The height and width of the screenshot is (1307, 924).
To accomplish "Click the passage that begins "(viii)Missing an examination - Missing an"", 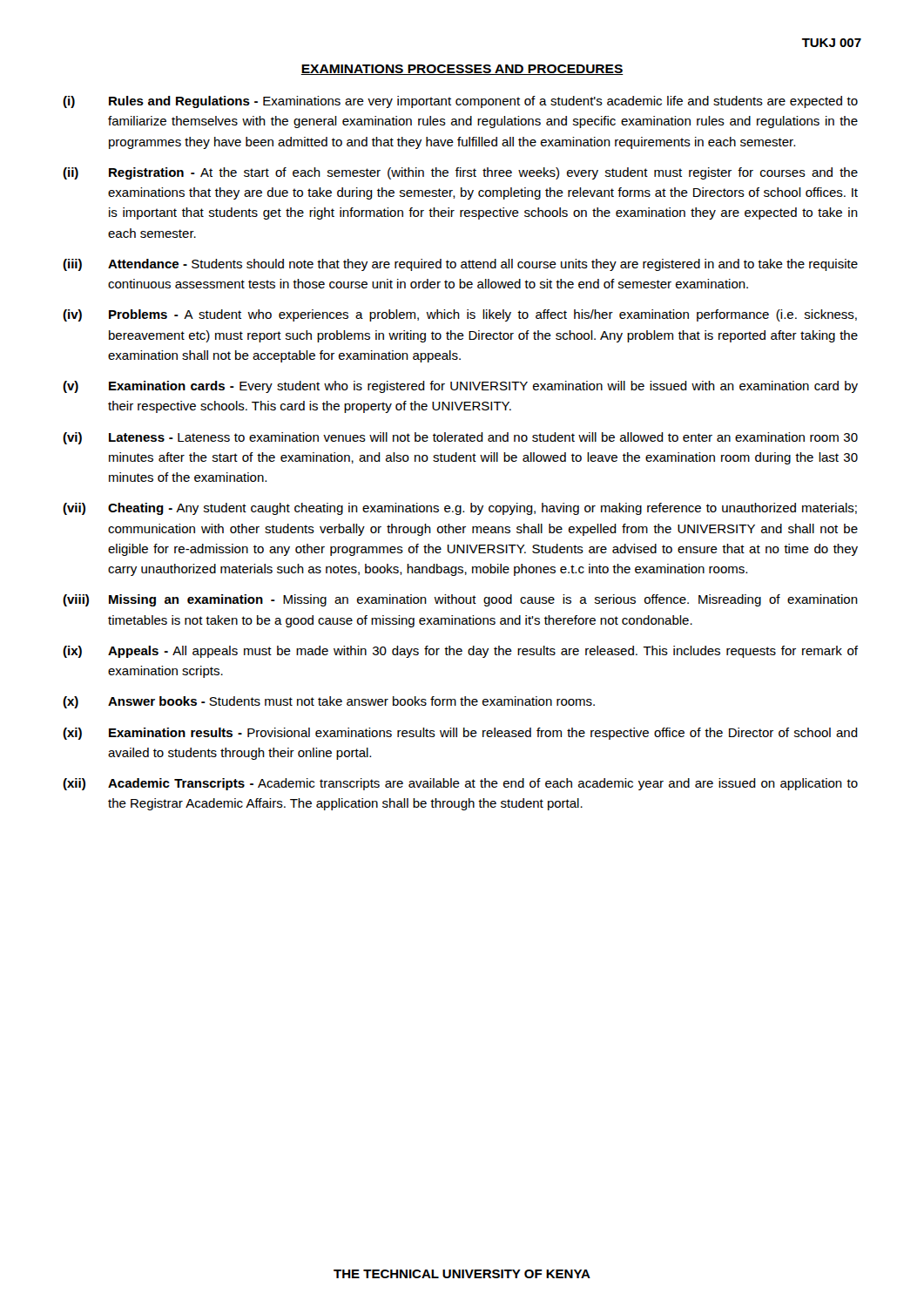I will pyautogui.click(x=460, y=609).
